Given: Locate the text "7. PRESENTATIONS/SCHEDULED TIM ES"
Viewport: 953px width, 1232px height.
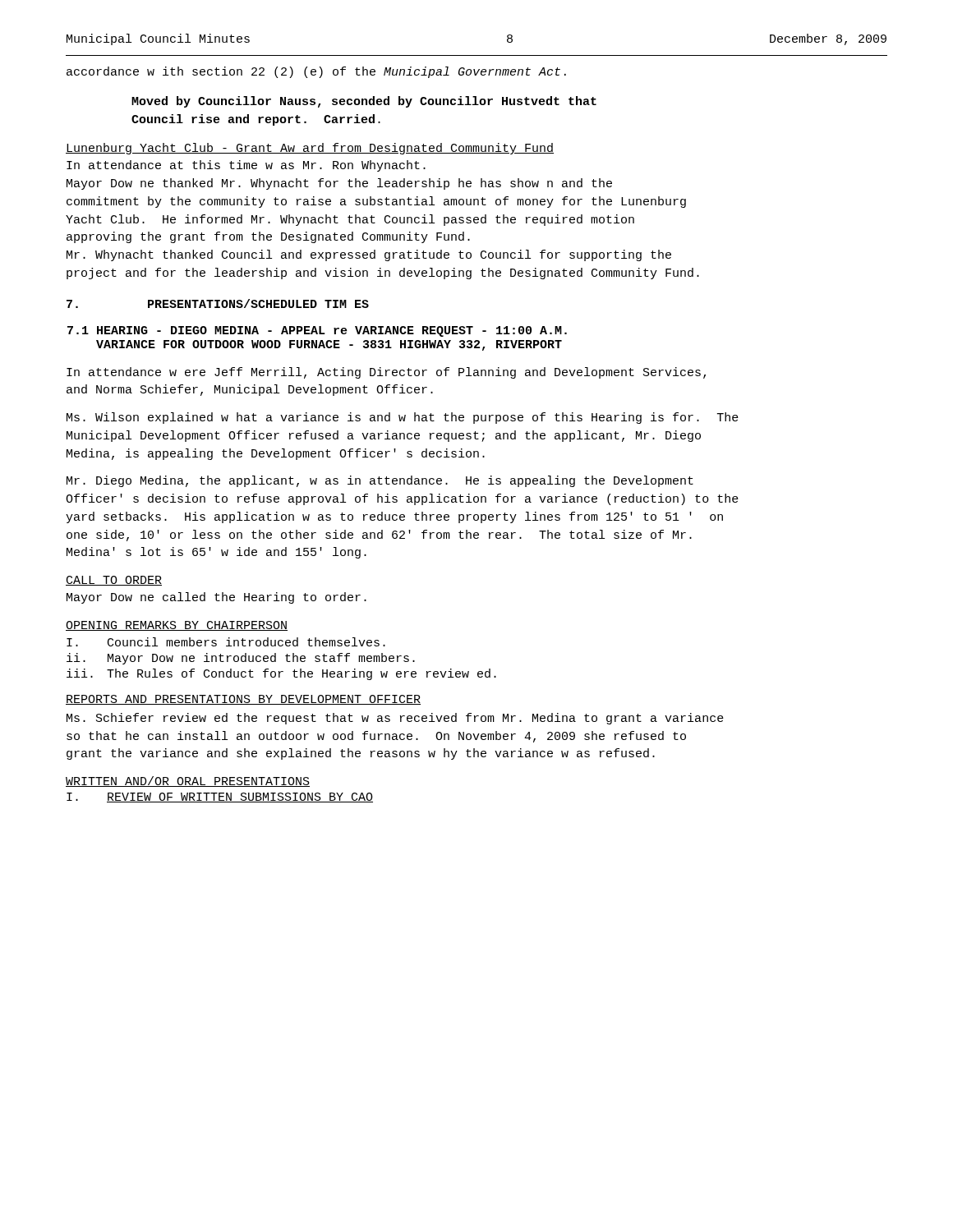Looking at the screenshot, I should tap(217, 305).
